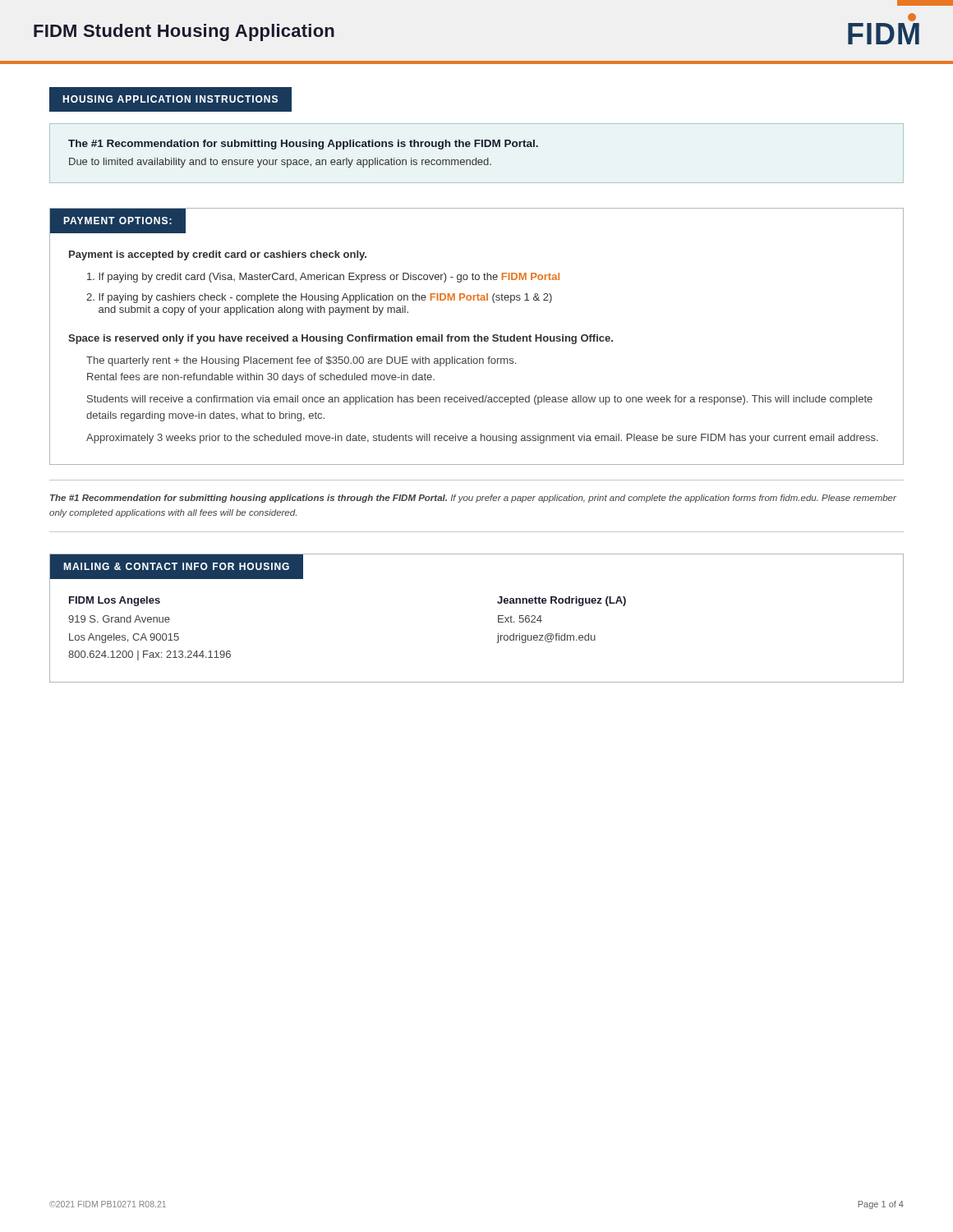Viewport: 953px width, 1232px height.
Task: Point to the text starting "Space is reserved only if you have received"
Action: [x=341, y=338]
